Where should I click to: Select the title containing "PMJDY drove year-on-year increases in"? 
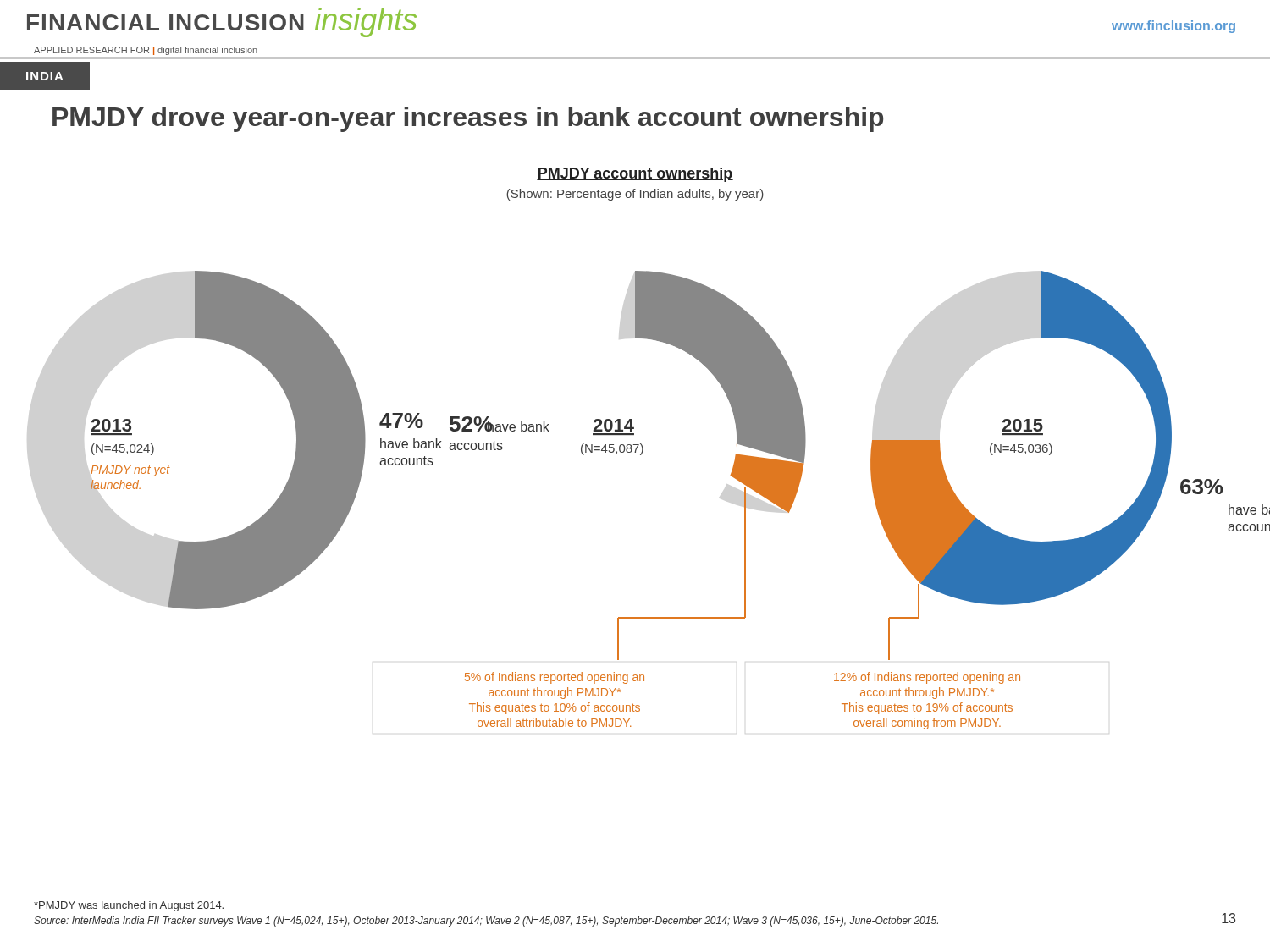pyautogui.click(x=468, y=117)
